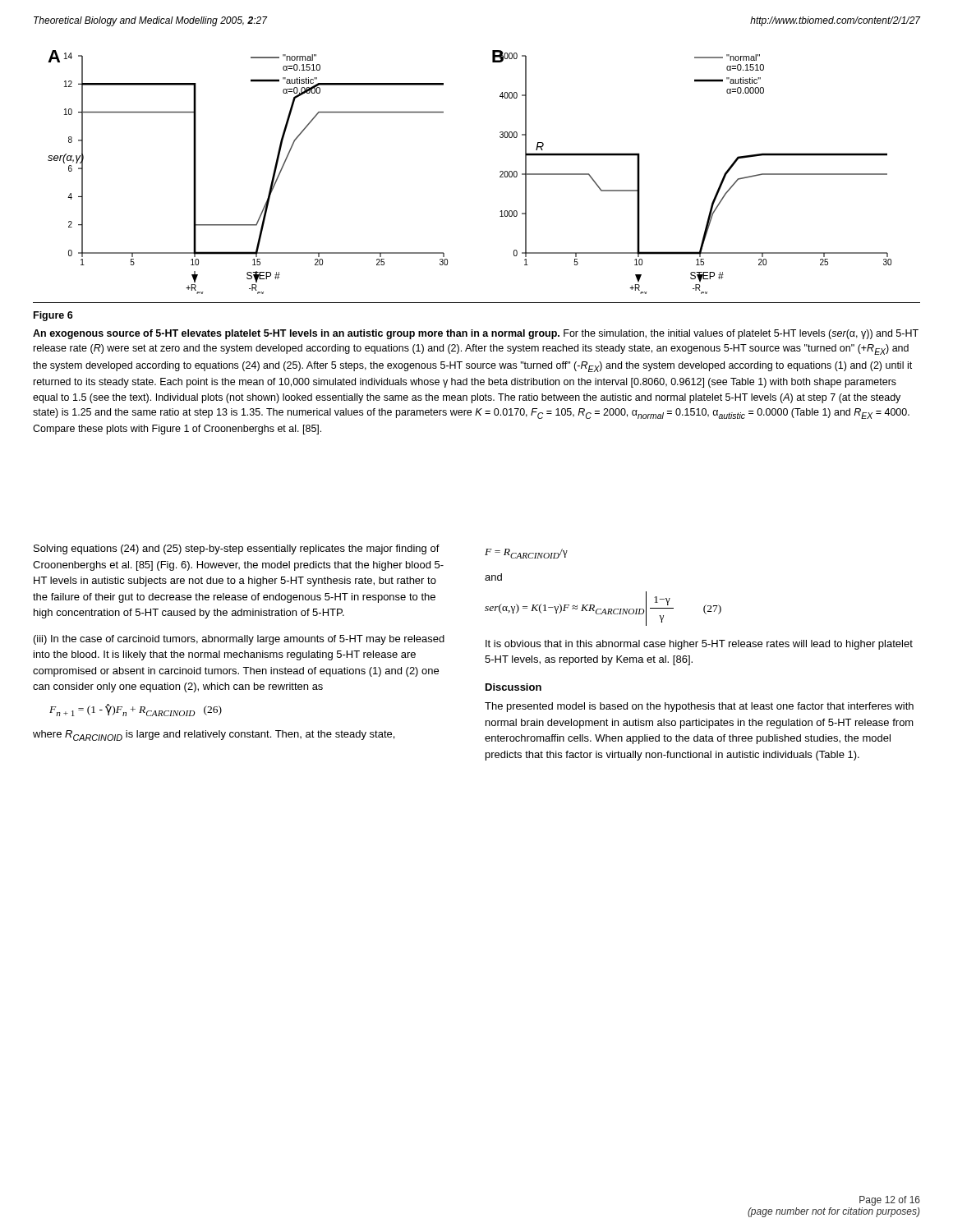
Task: Locate the caption that opens with "Figure 6 An exogenous"
Action: pos(476,372)
